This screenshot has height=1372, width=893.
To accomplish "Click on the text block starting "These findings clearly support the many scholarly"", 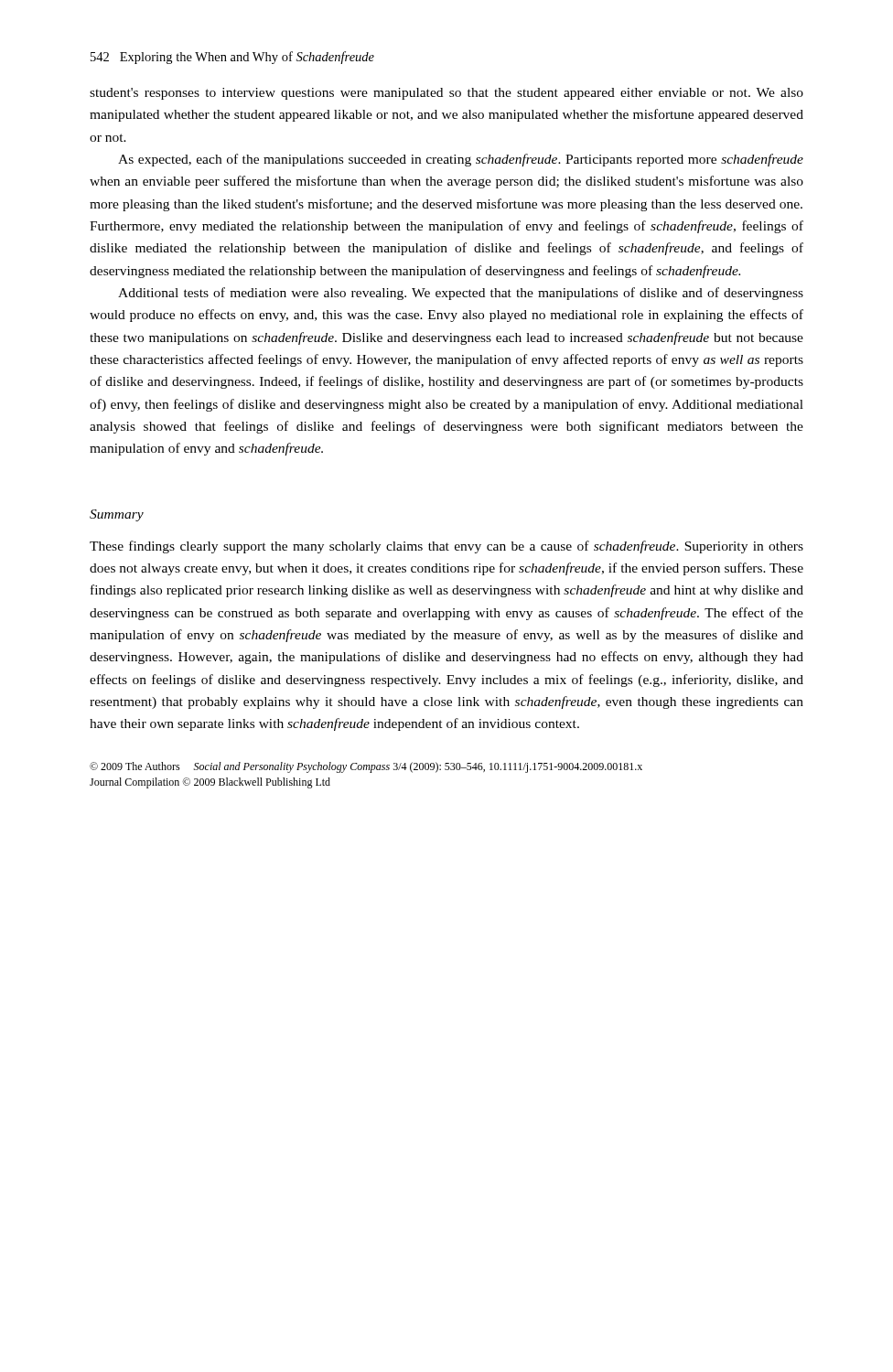I will (x=446, y=635).
